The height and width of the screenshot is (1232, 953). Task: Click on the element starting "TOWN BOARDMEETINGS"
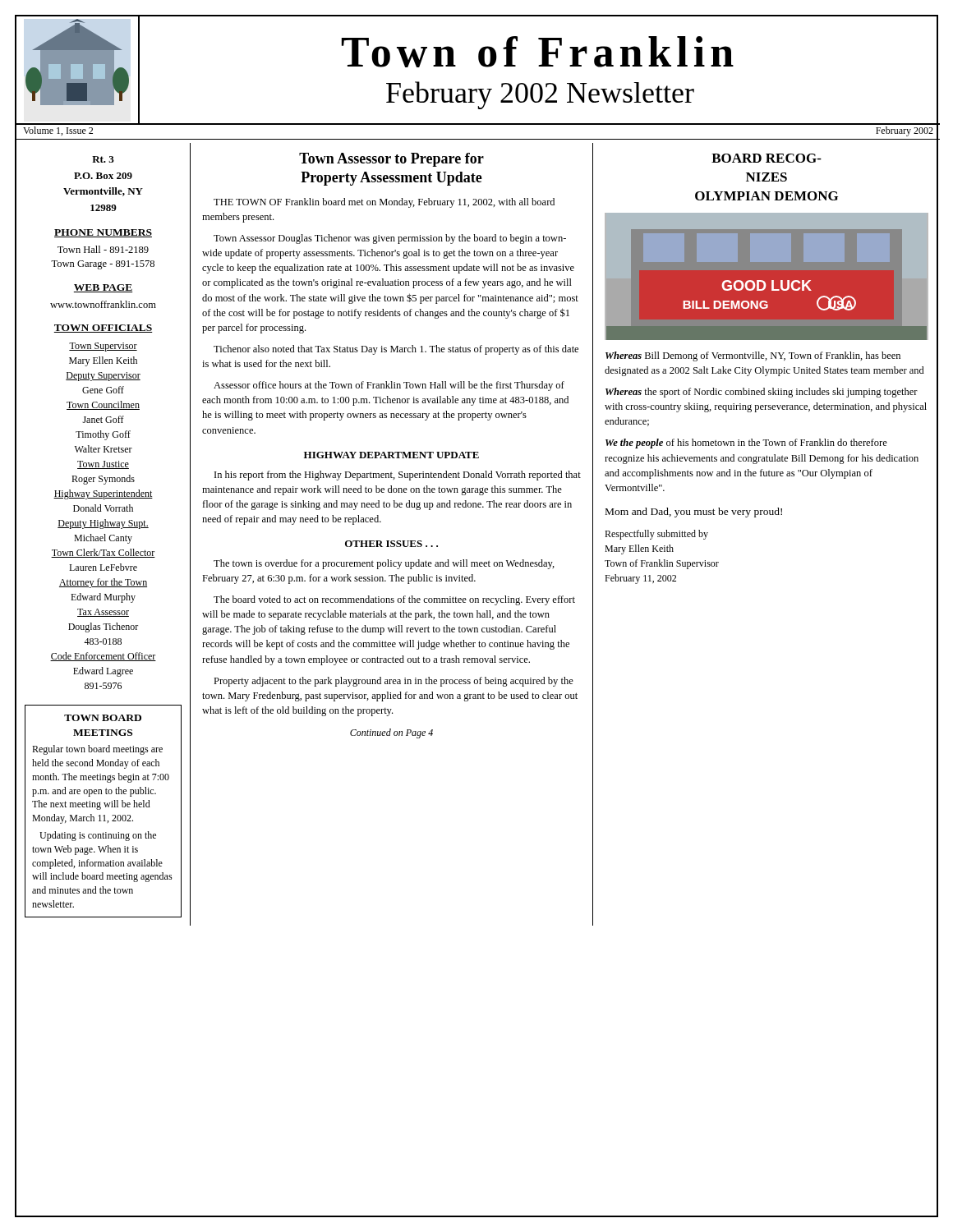103,725
